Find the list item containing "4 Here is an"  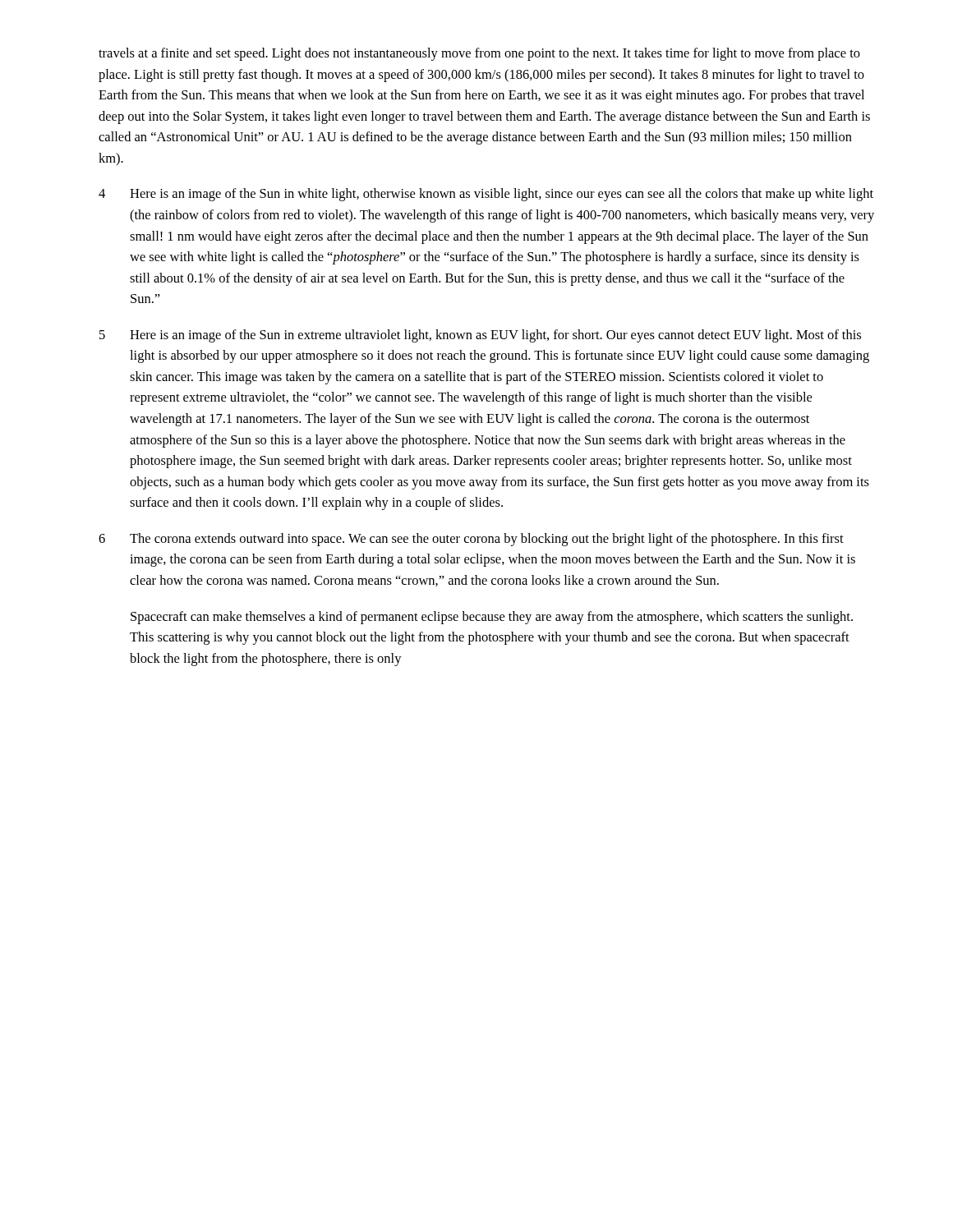click(x=487, y=246)
